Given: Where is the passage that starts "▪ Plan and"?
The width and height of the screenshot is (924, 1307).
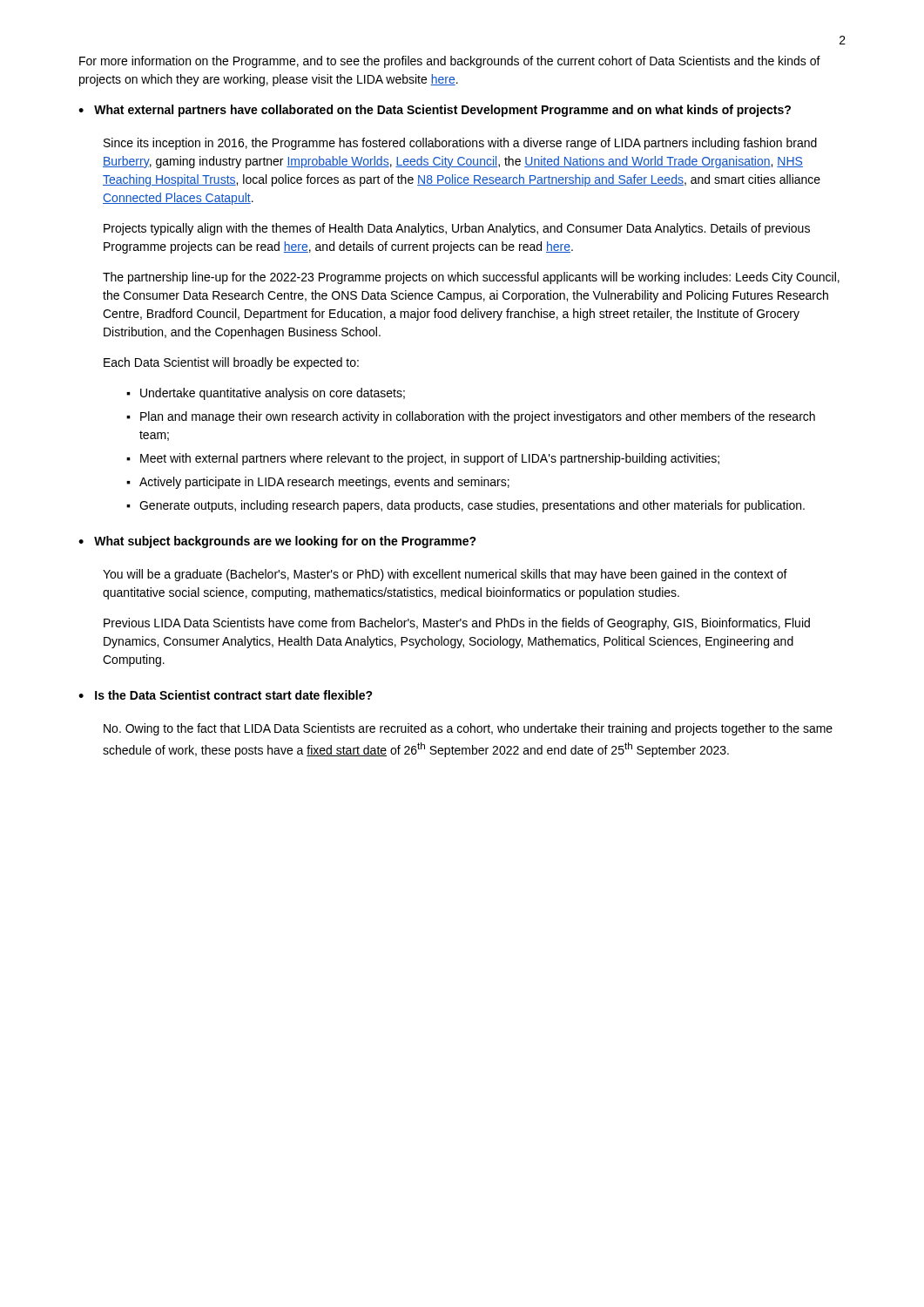Looking at the screenshot, I should point(486,426).
